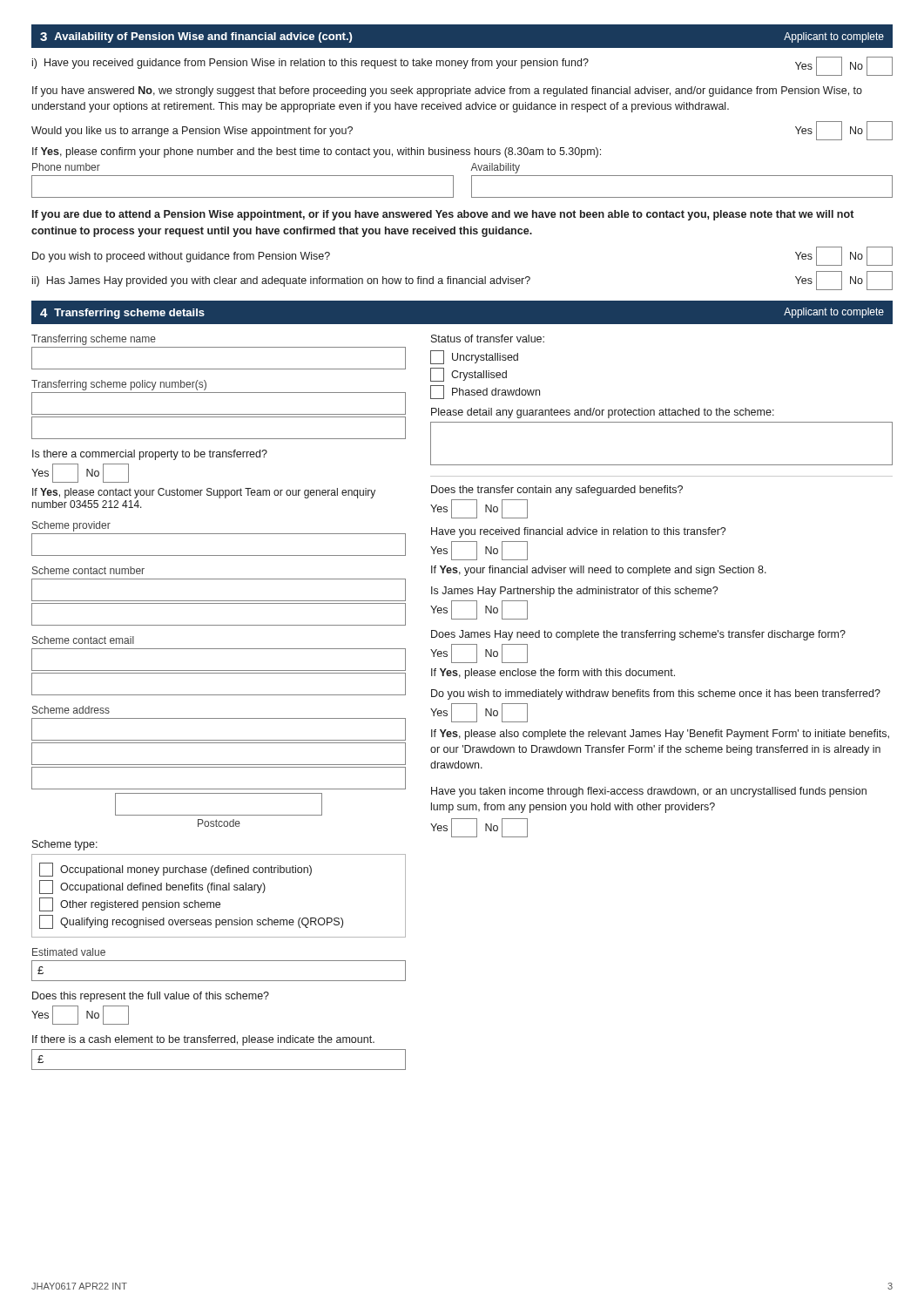Screen dimensions: 1307x924
Task: Find the region starting "Uncrystallised Crystallised Phased drawdown"
Action: (x=474, y=357)
